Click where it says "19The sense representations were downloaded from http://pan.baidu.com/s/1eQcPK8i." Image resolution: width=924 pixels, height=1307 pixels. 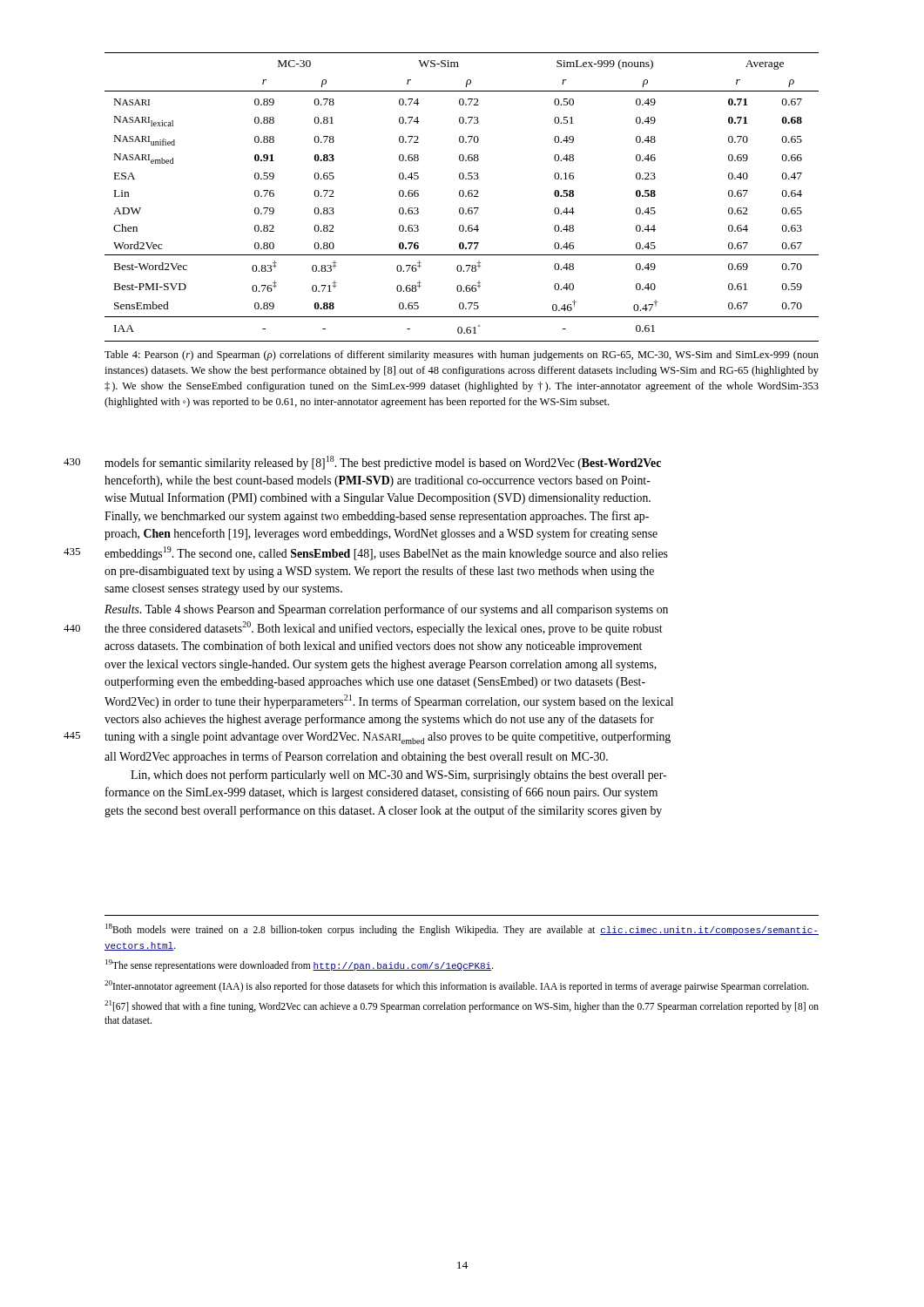pyautogui.click(x=299, y=965)
